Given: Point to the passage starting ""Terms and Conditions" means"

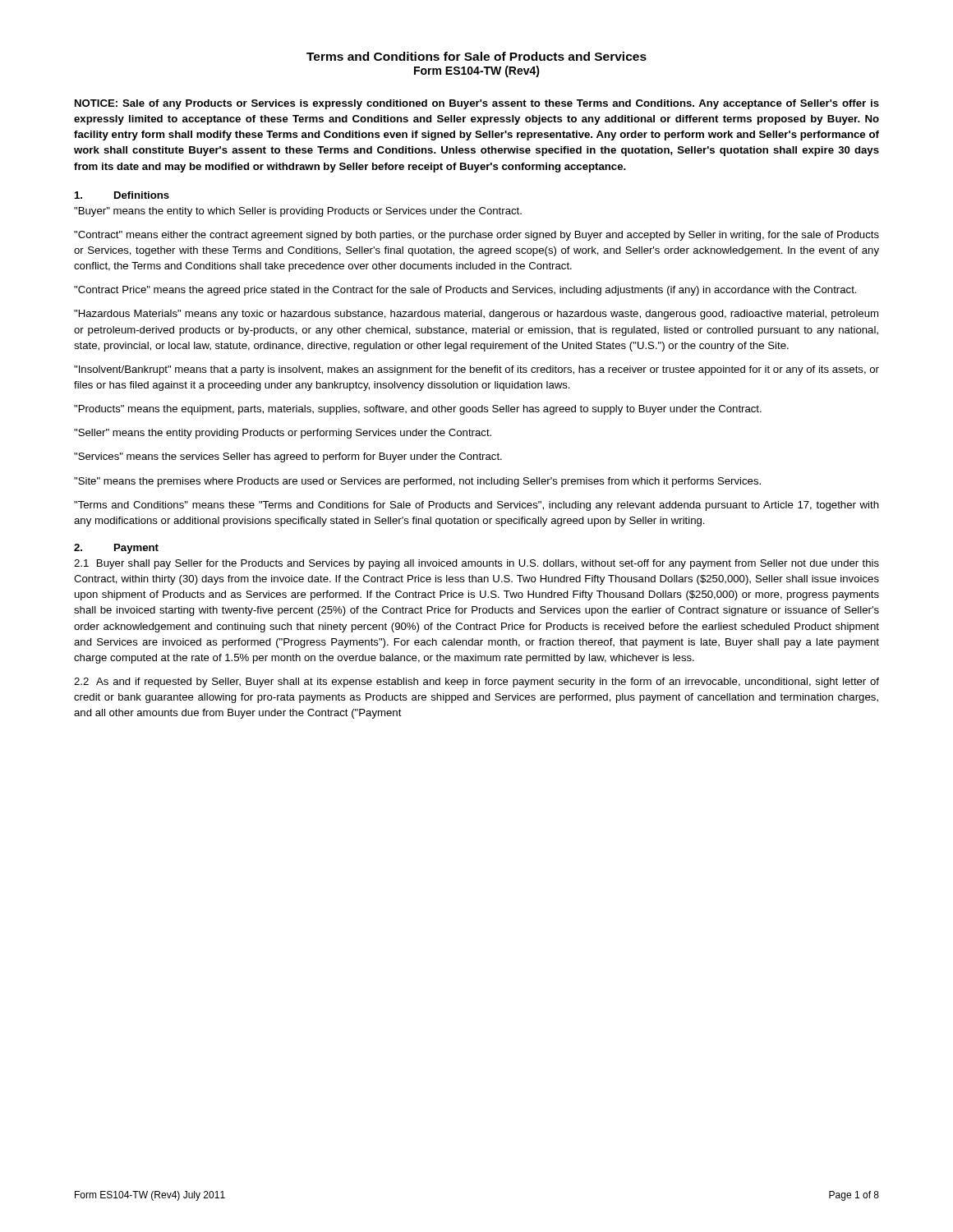Looking at the screenshot, I should 476,512.
